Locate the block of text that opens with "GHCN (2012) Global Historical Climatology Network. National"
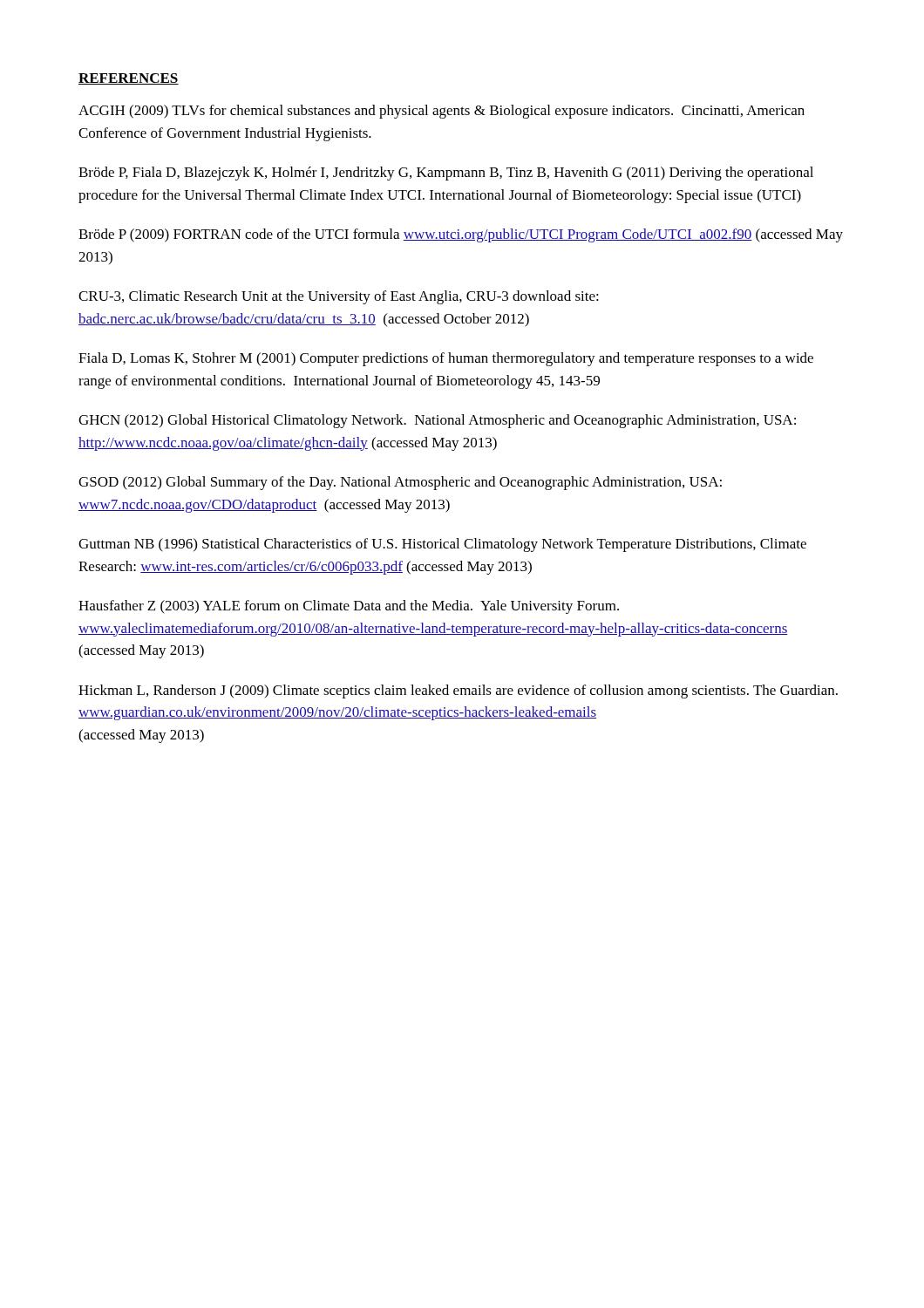 point(438,431)
